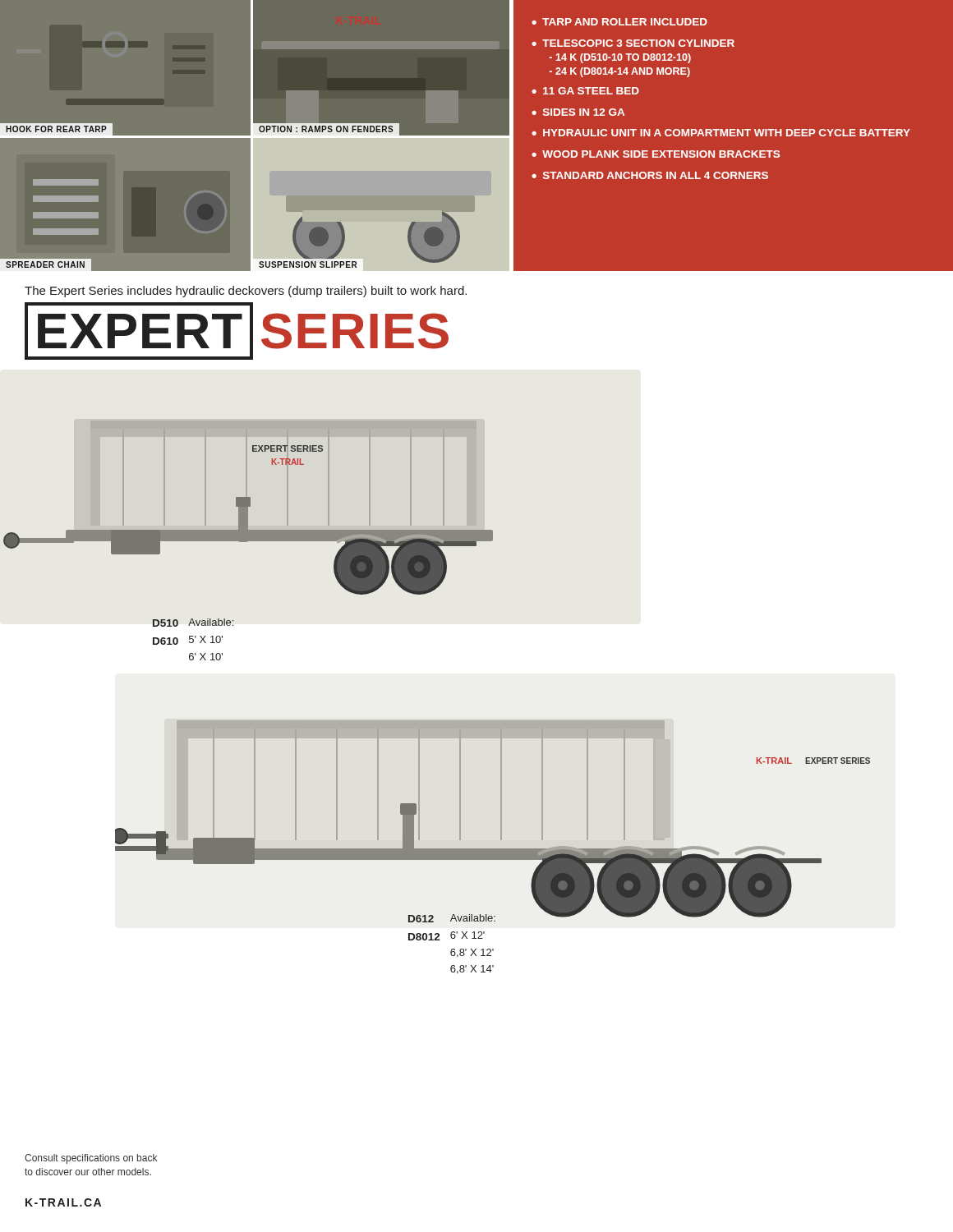Image resolution: width=953 pixels, height=1232 pixels.
Task: Find "EXPERT SERIES" on this page
Action: click(x=238, y=331)
